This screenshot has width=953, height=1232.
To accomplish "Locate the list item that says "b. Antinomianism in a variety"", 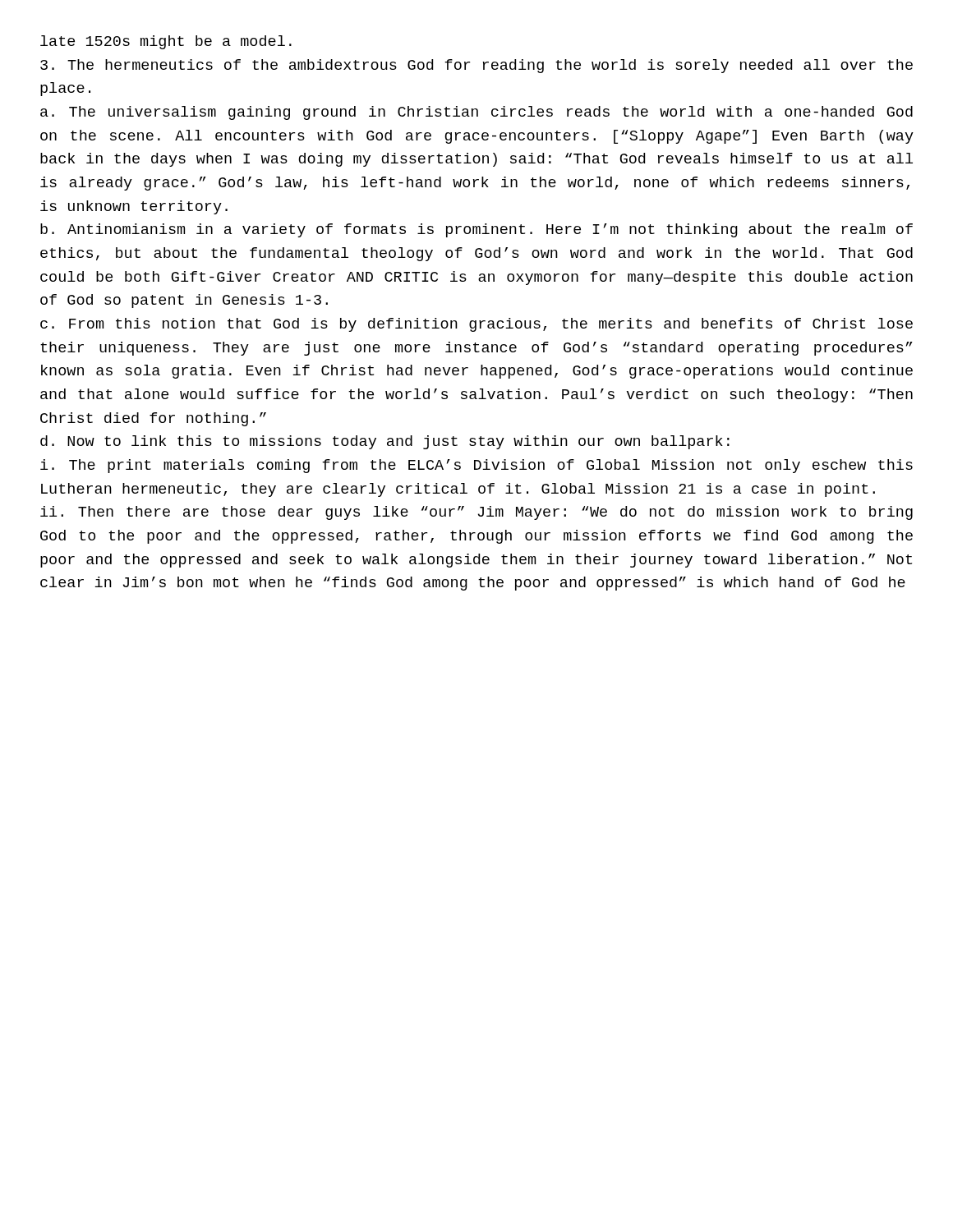I will 476,266.
